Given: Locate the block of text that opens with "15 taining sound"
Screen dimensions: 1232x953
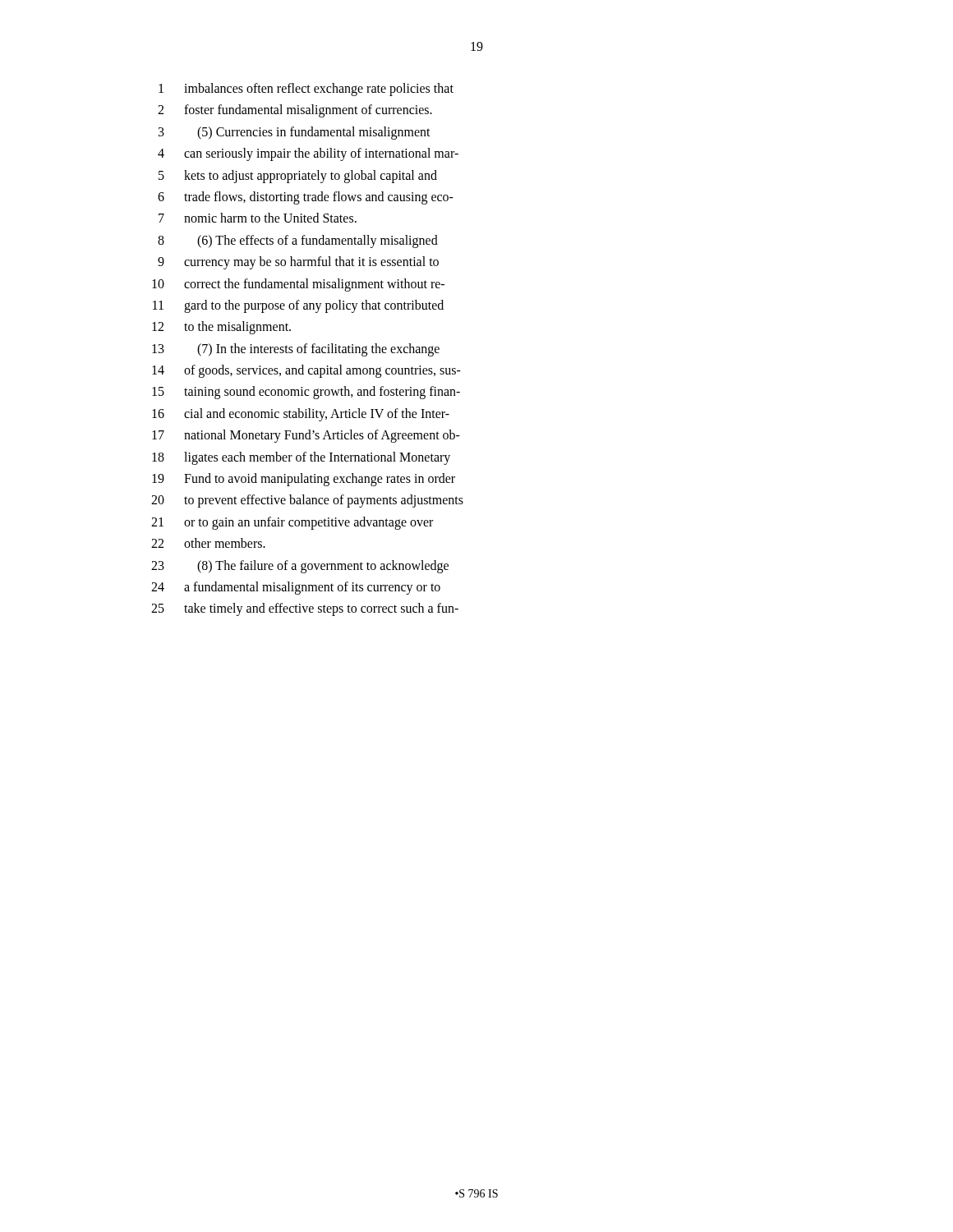Looking at the screenshot, I should pyautogui.click(x=306, y=393).
